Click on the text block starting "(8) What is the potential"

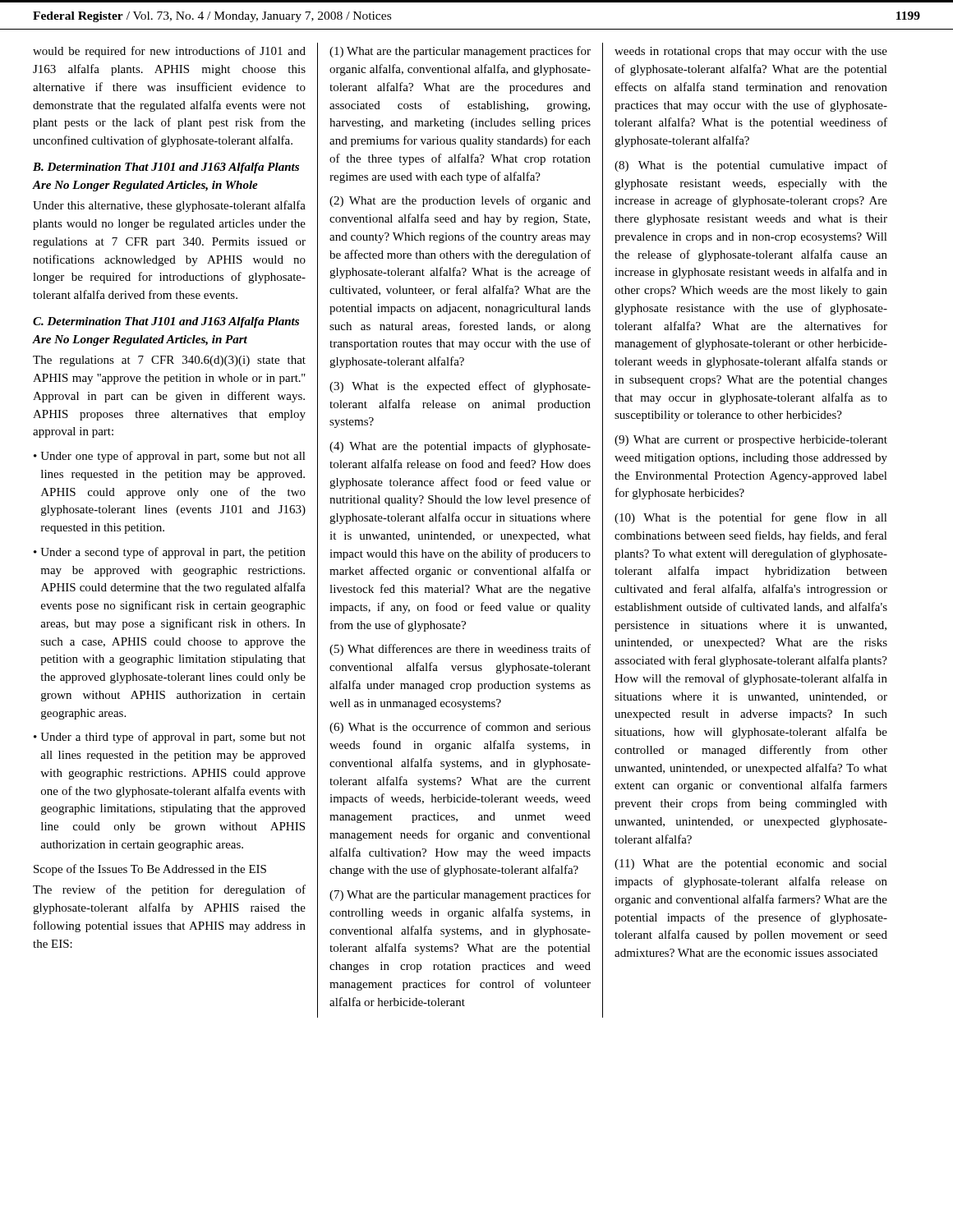(751, 291)
